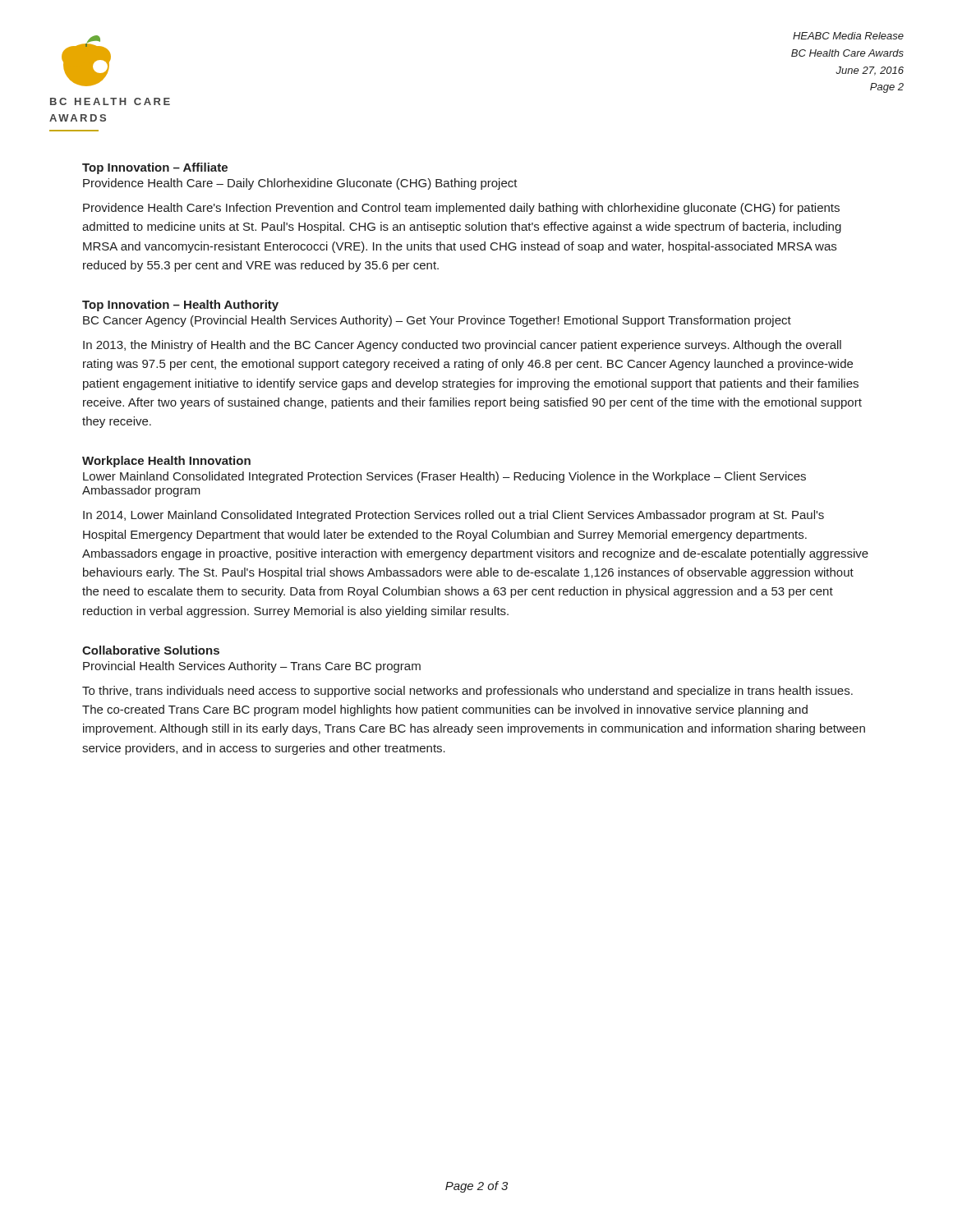Locate the block of text that opens with "Providence Health Care's"
The height and width of the screenshot is (1232, 953).
click(x=462, y=236)
